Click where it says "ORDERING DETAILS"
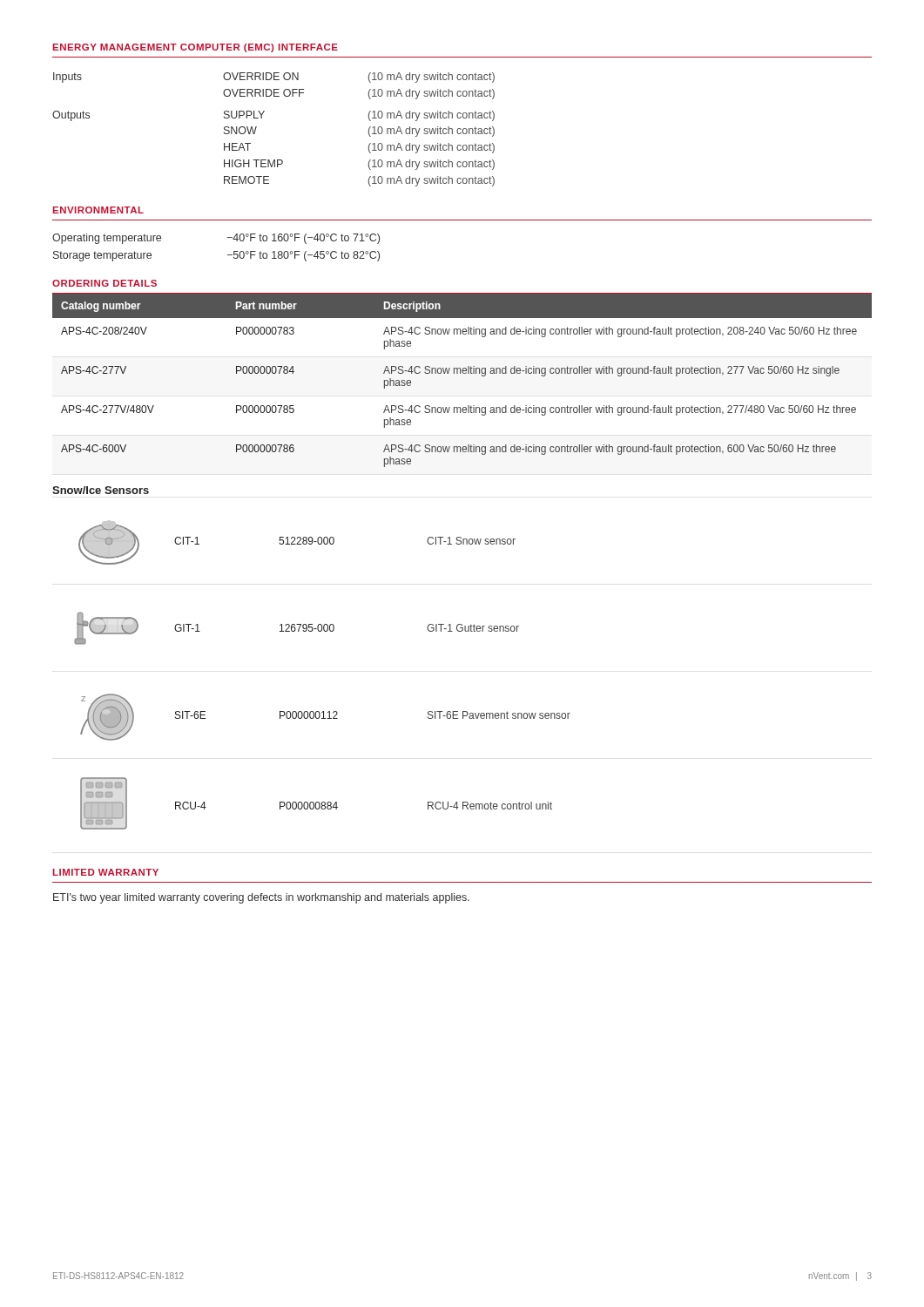The image size is (924, 1307). (105, 283)
